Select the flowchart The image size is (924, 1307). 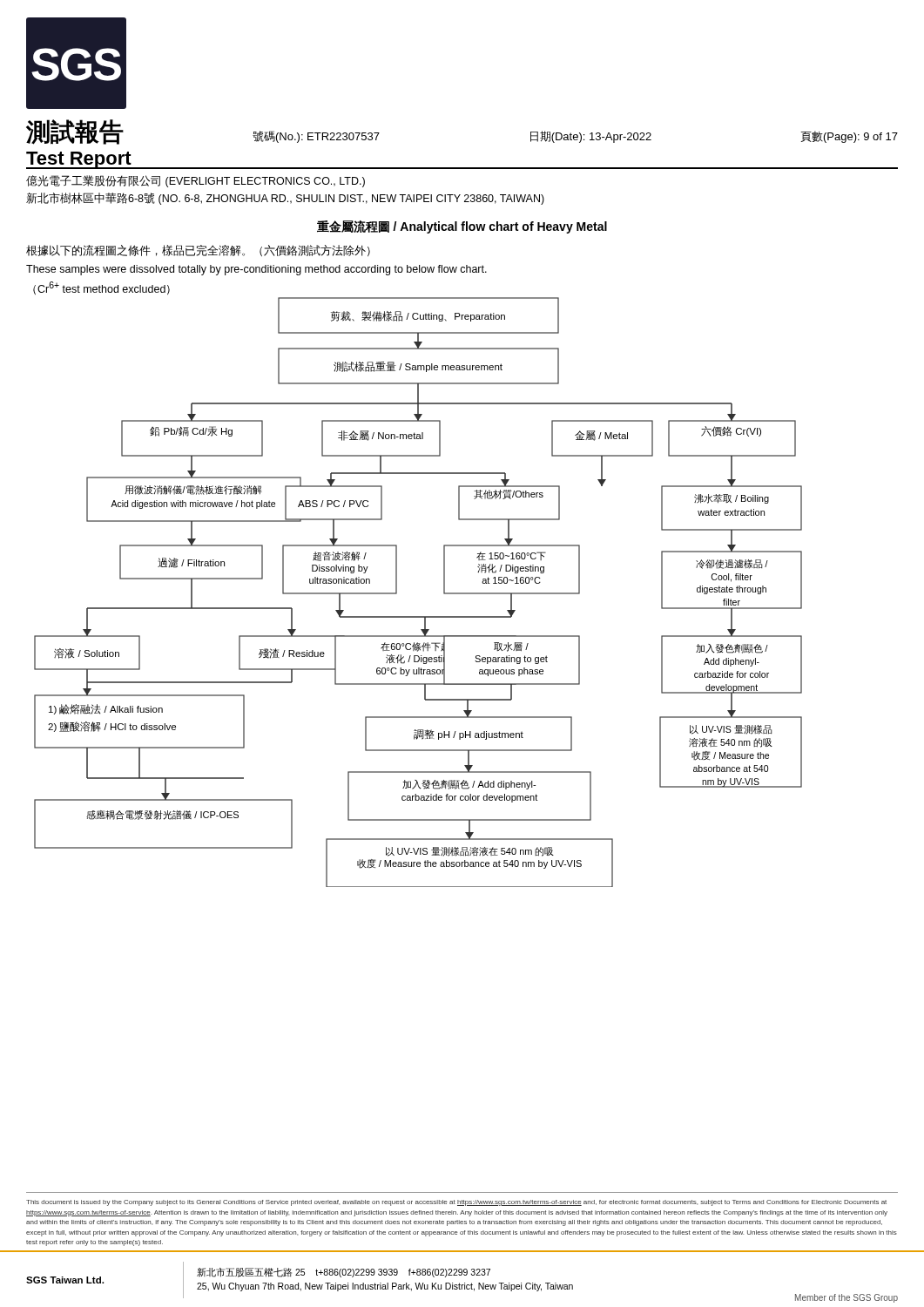point(462,591)
